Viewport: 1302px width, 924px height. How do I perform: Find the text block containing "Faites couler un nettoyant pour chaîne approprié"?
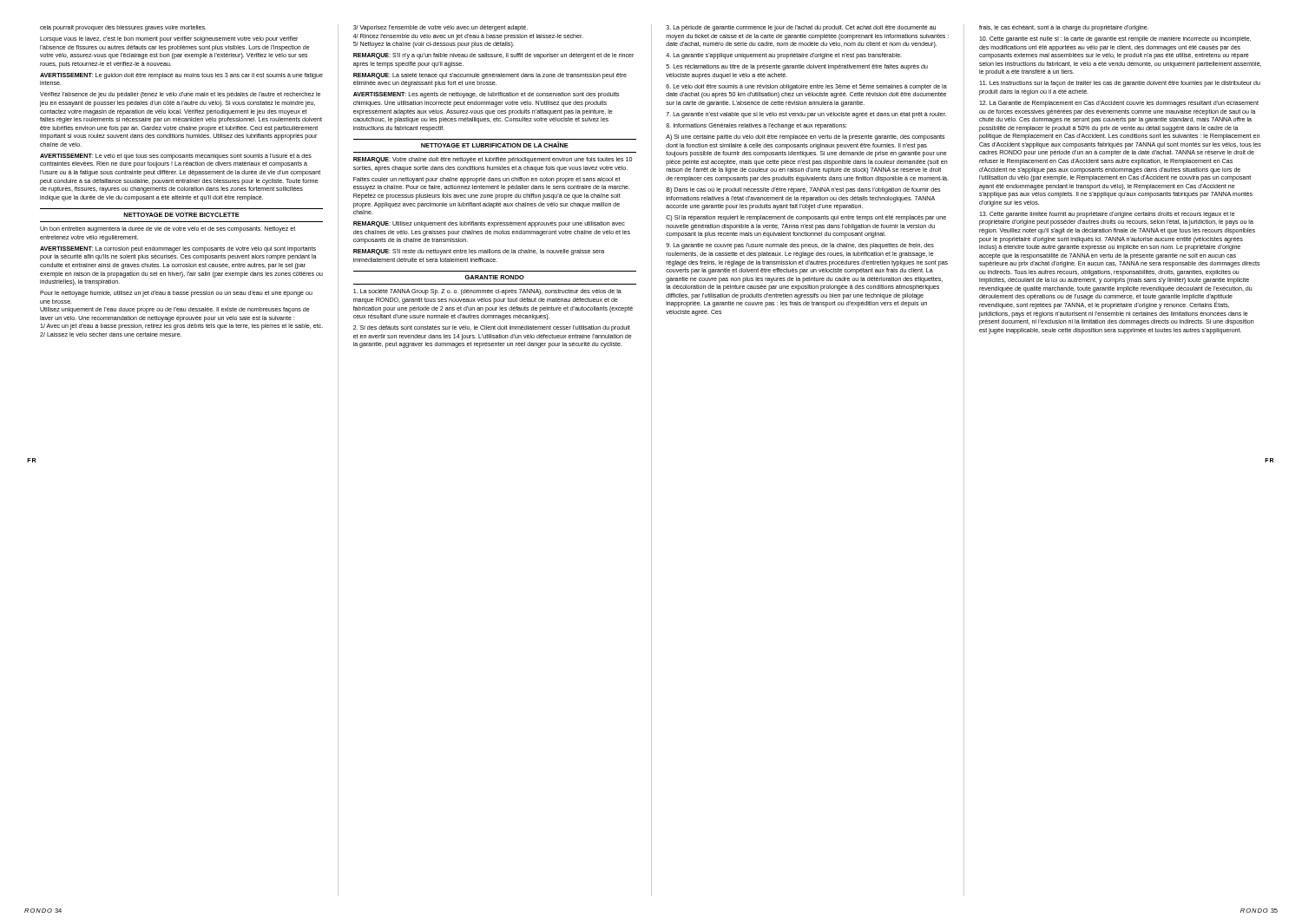(492, 196)
